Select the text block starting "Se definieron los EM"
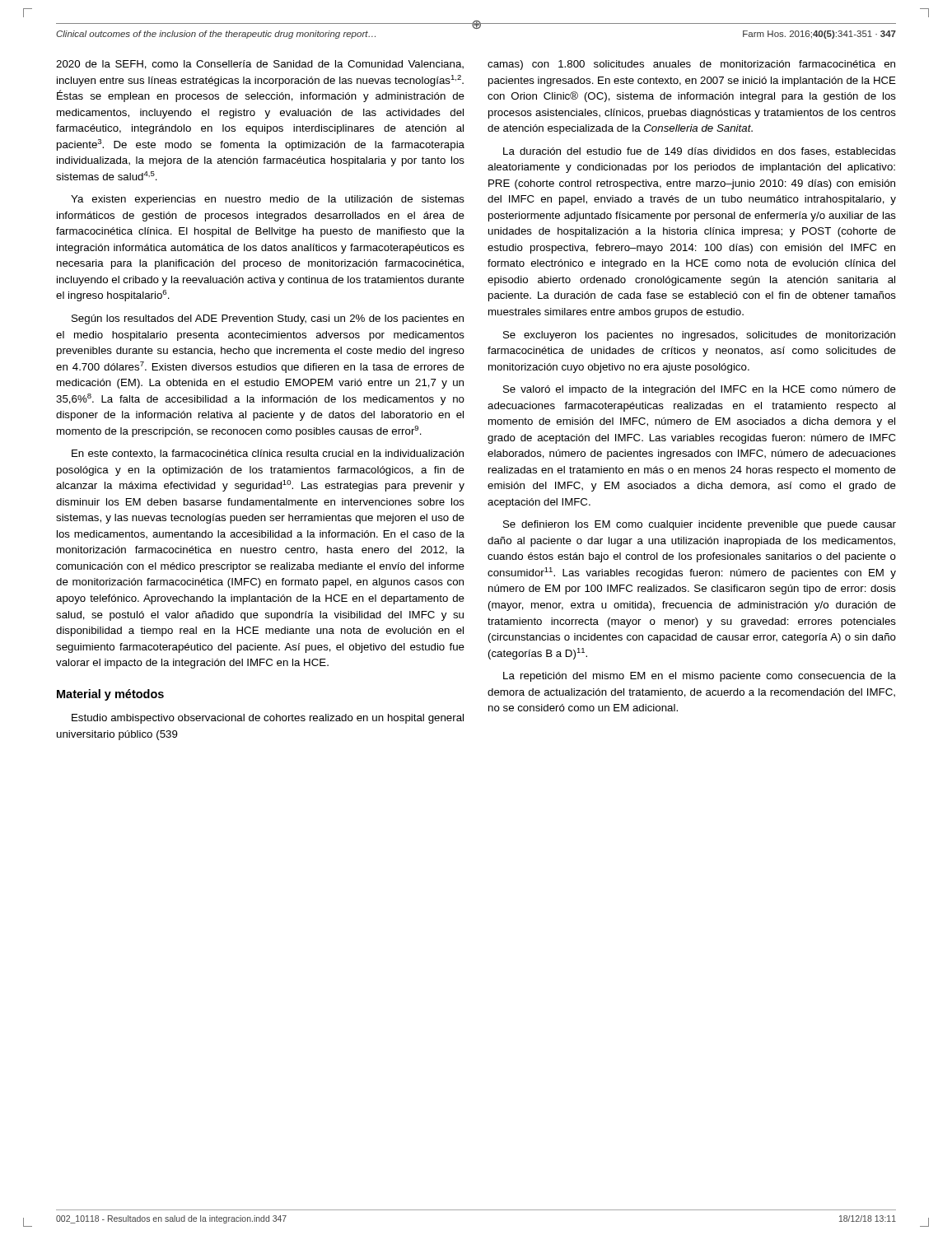Image resolution: width=952 pixels, height=1235 pixels. [x=692, y=589]
